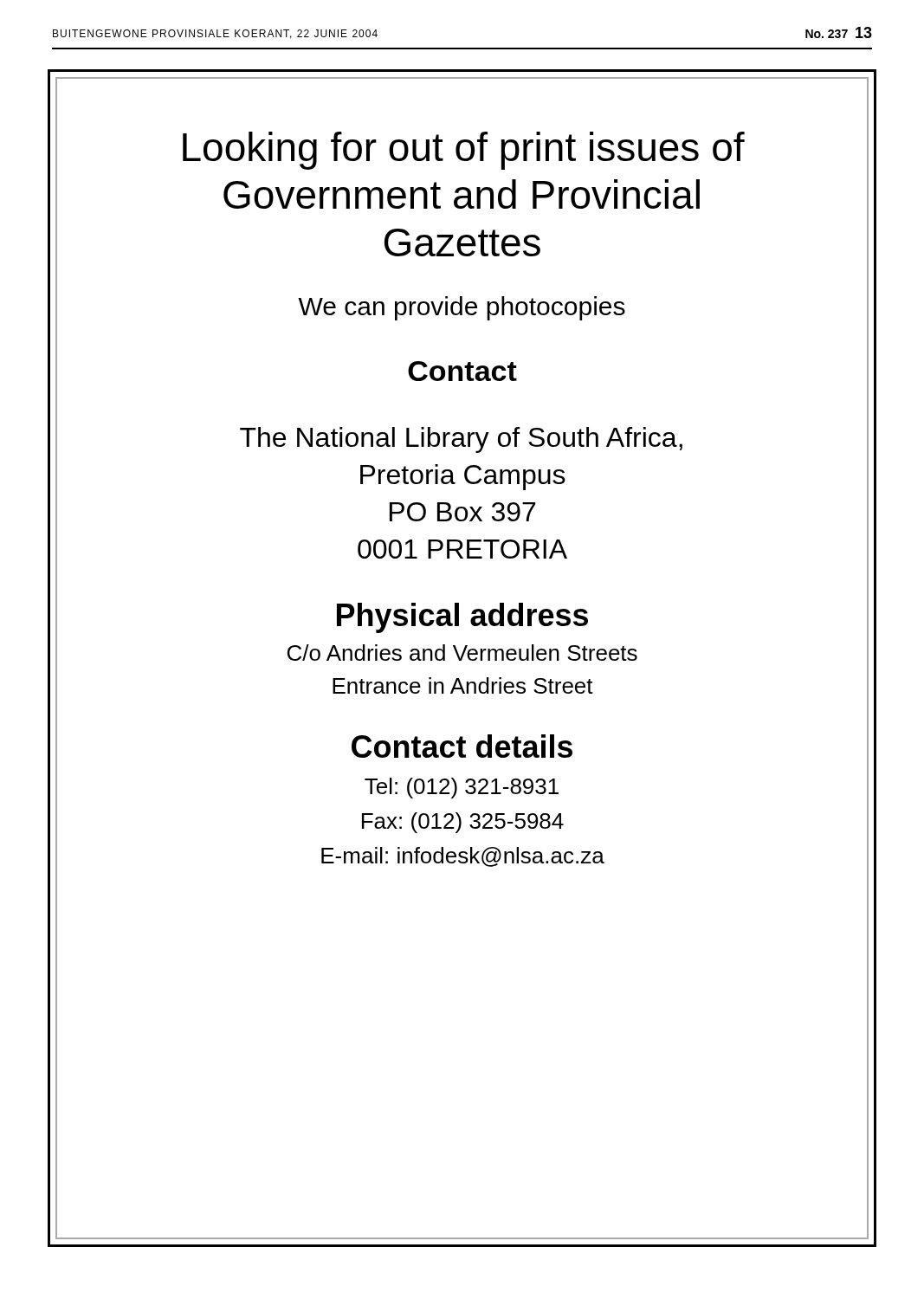Find the text block starting "The National Library of"
Screen dimensions: 1299x924
pos(462,493)
